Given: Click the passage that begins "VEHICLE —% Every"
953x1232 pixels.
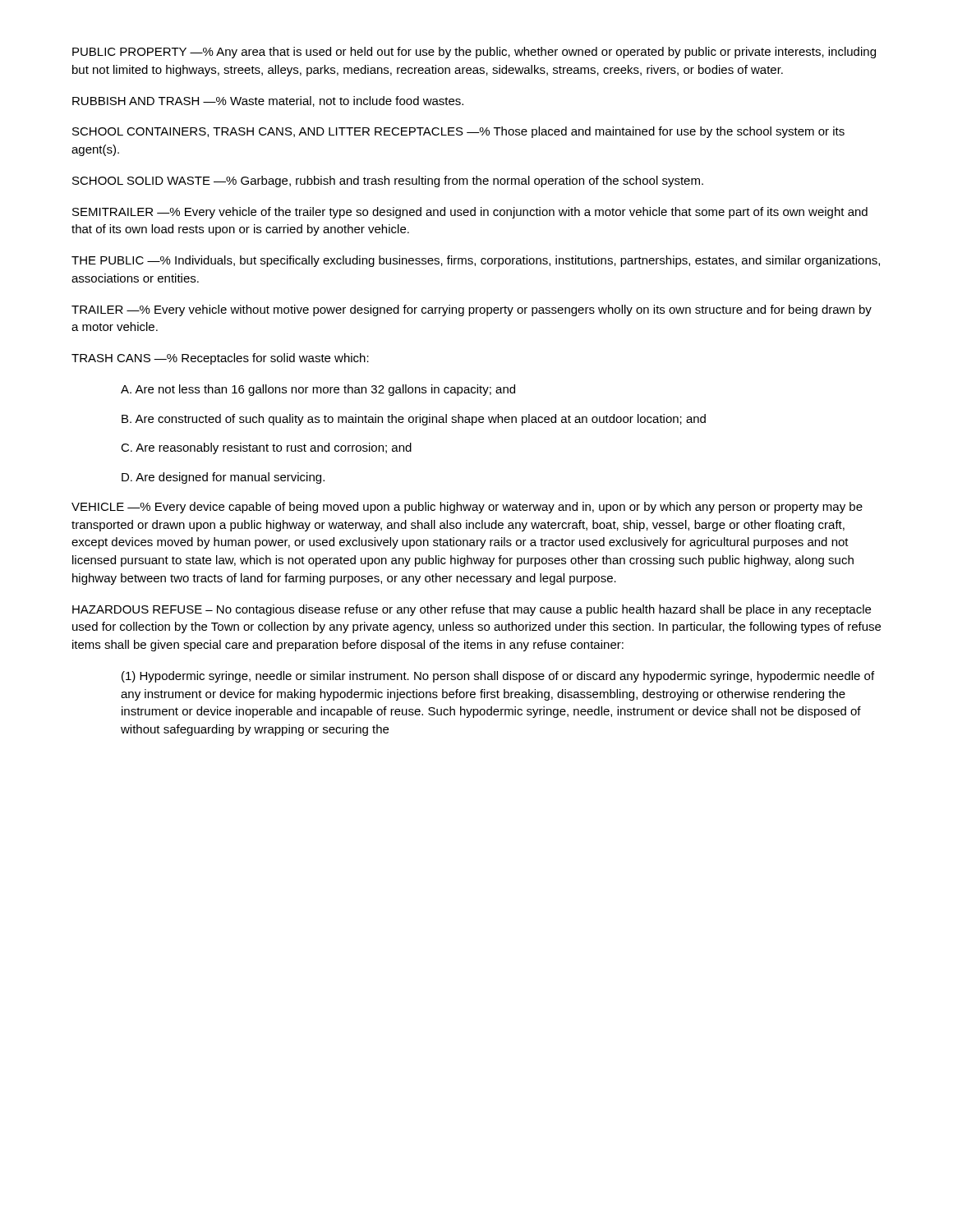Looking at the screenshot, I should coord(467,542).
